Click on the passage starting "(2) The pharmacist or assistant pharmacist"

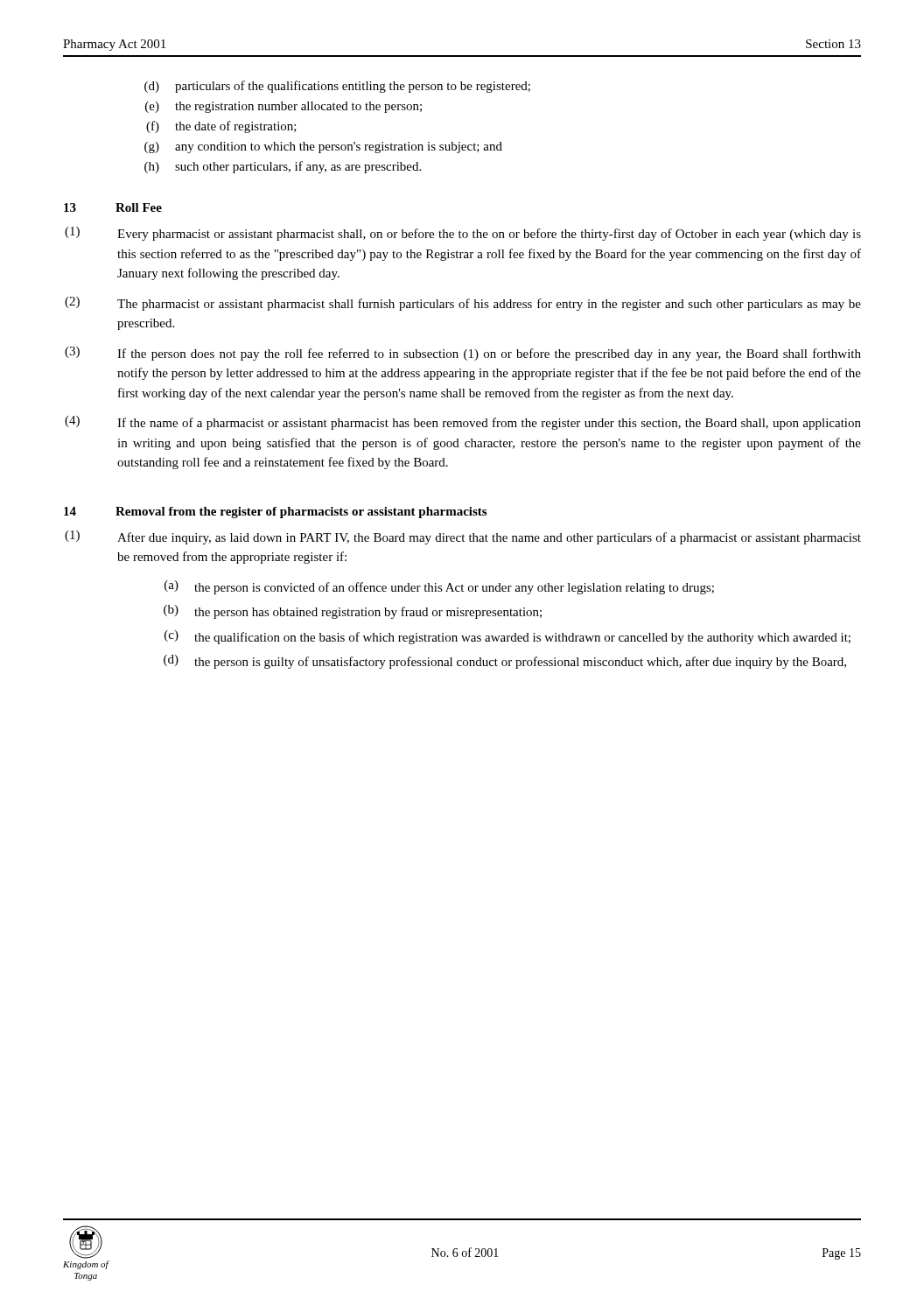462,313
